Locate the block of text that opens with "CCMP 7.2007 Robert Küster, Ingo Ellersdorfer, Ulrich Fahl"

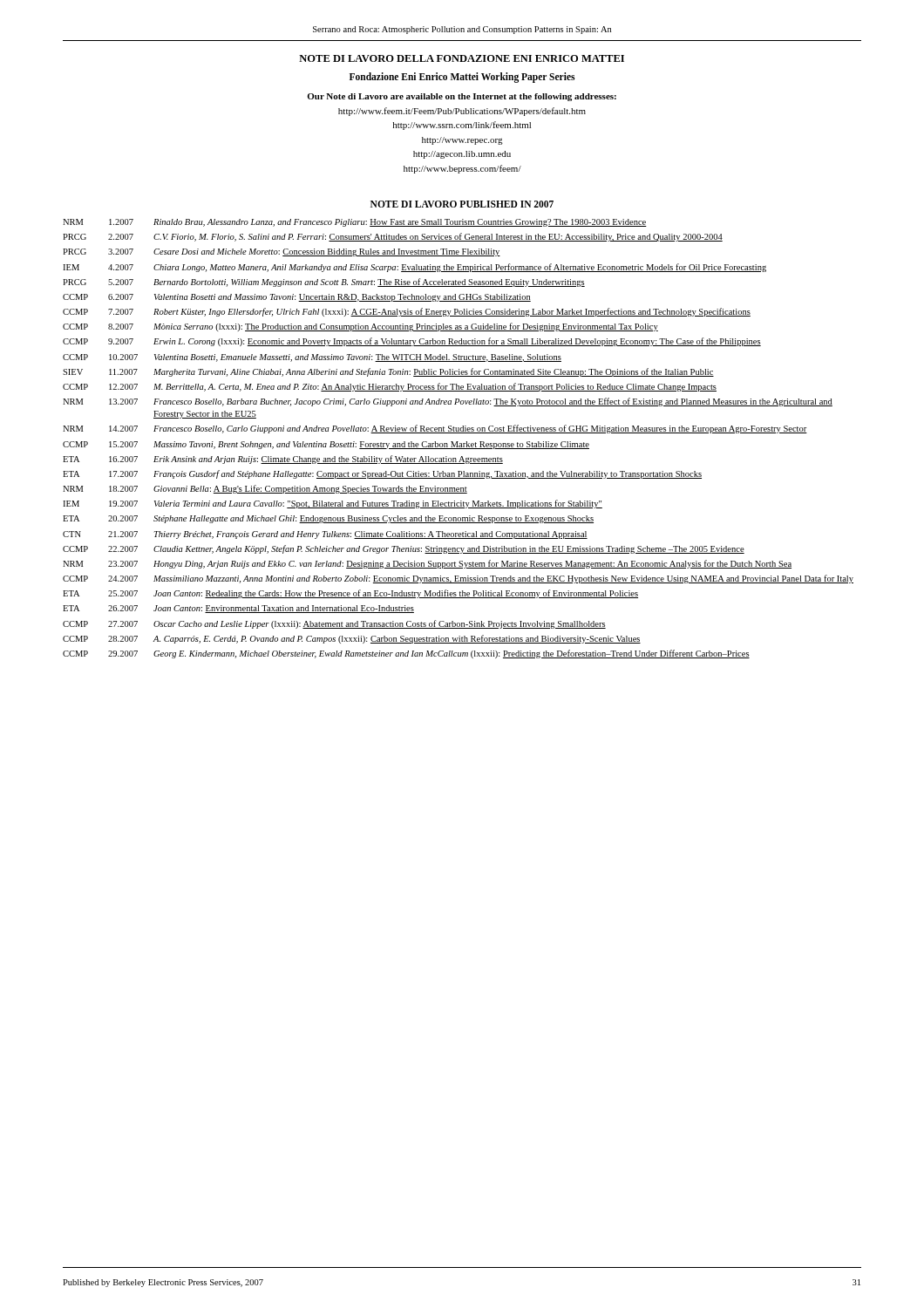462,312
